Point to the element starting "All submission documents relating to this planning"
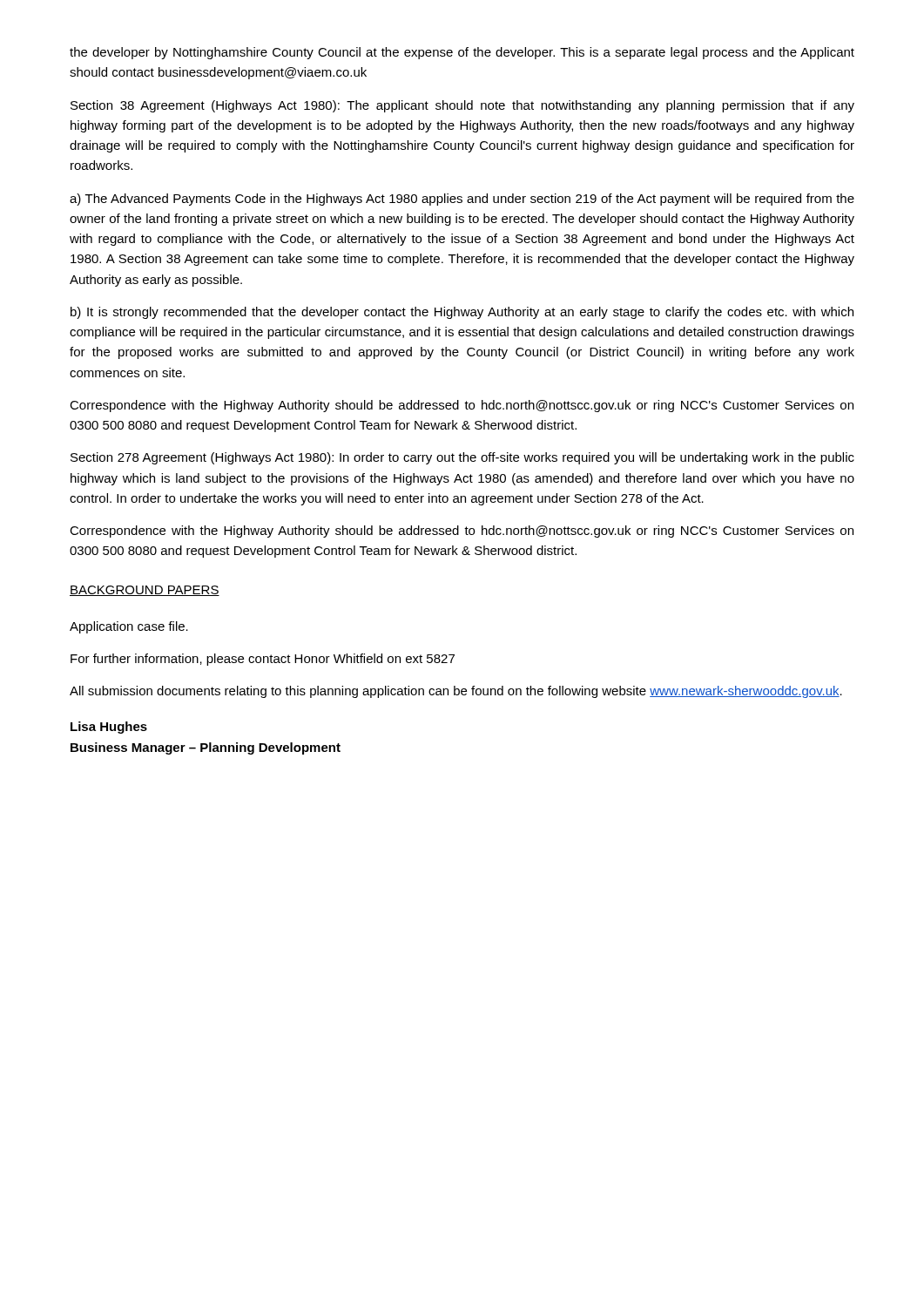The image size is (924, 1307). pyautogui.click(x=456, y=691)
